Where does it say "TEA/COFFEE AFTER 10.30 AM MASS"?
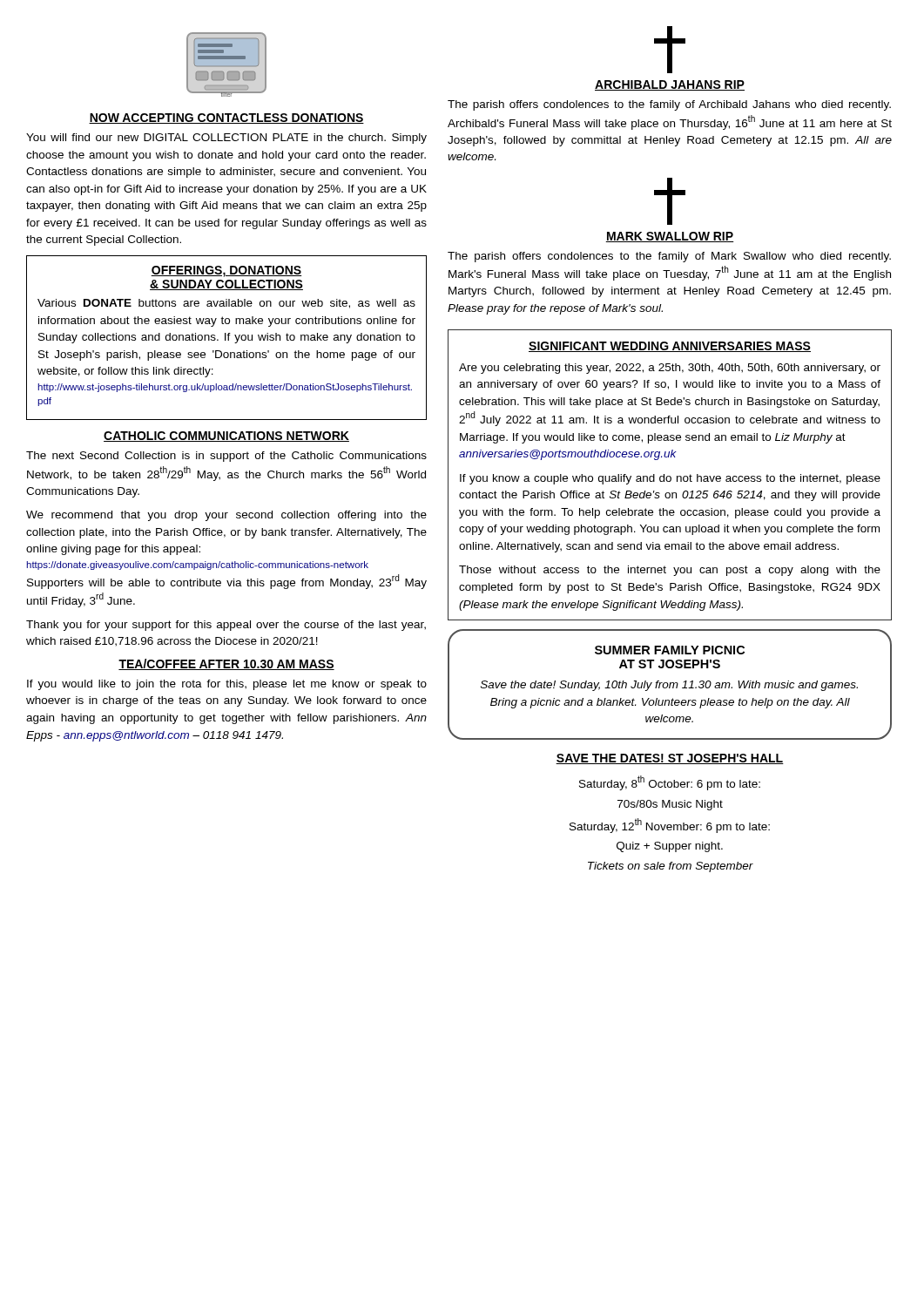 (x=226, y=664)
